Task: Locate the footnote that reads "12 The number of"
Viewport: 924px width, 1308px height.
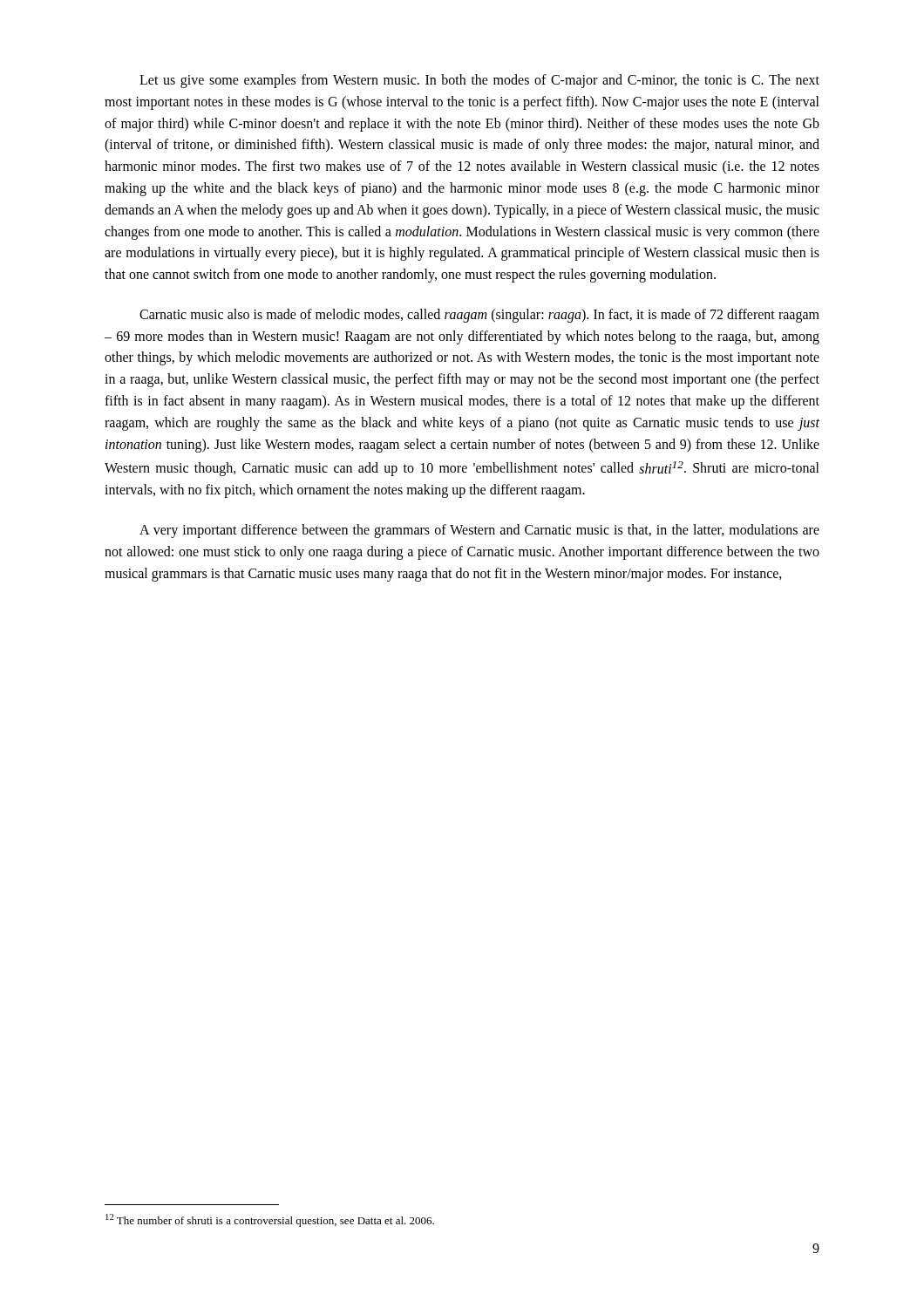Action: point(270,1220)
